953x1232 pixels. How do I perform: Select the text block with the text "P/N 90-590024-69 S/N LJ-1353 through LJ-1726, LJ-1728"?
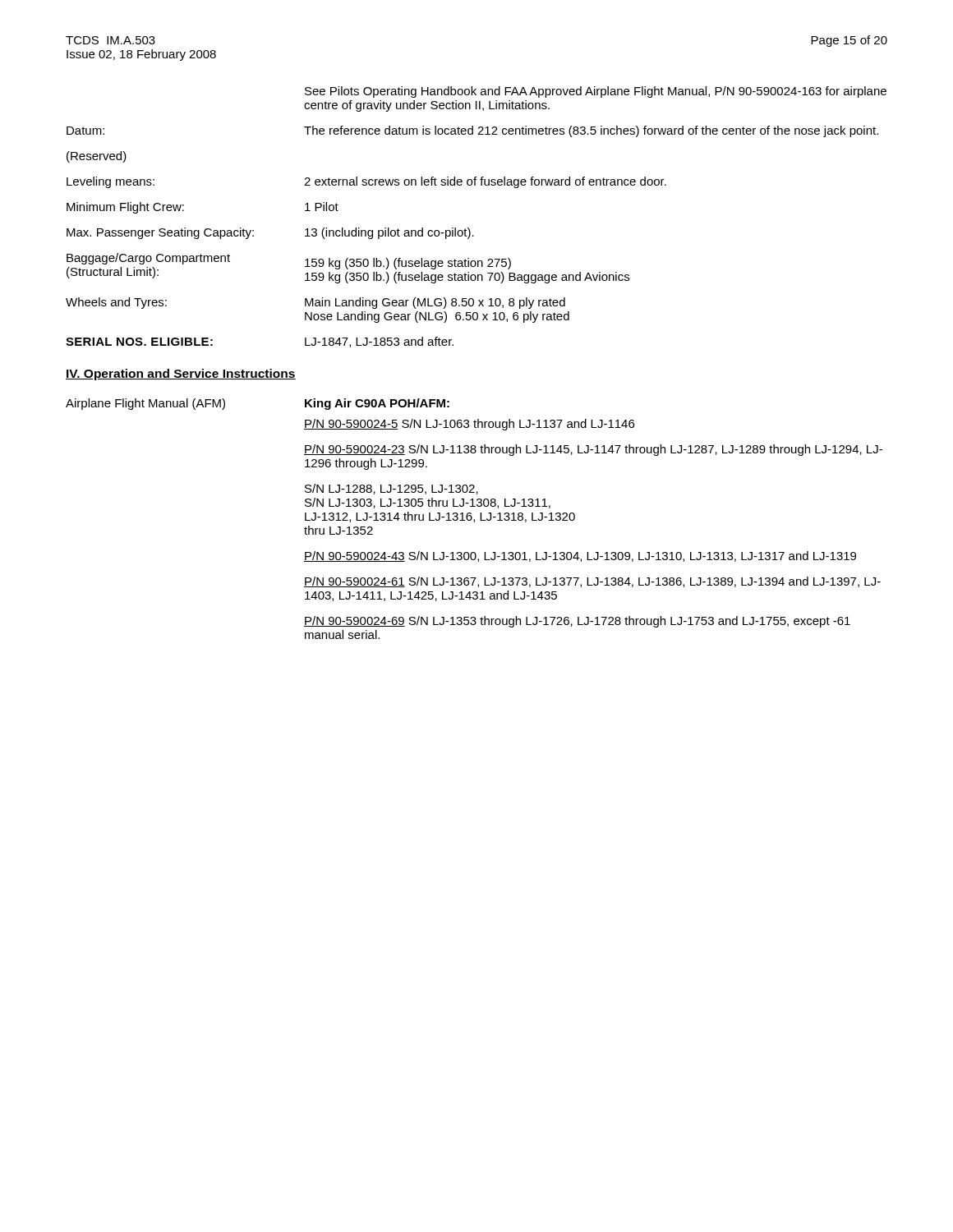tap(476, 628)
